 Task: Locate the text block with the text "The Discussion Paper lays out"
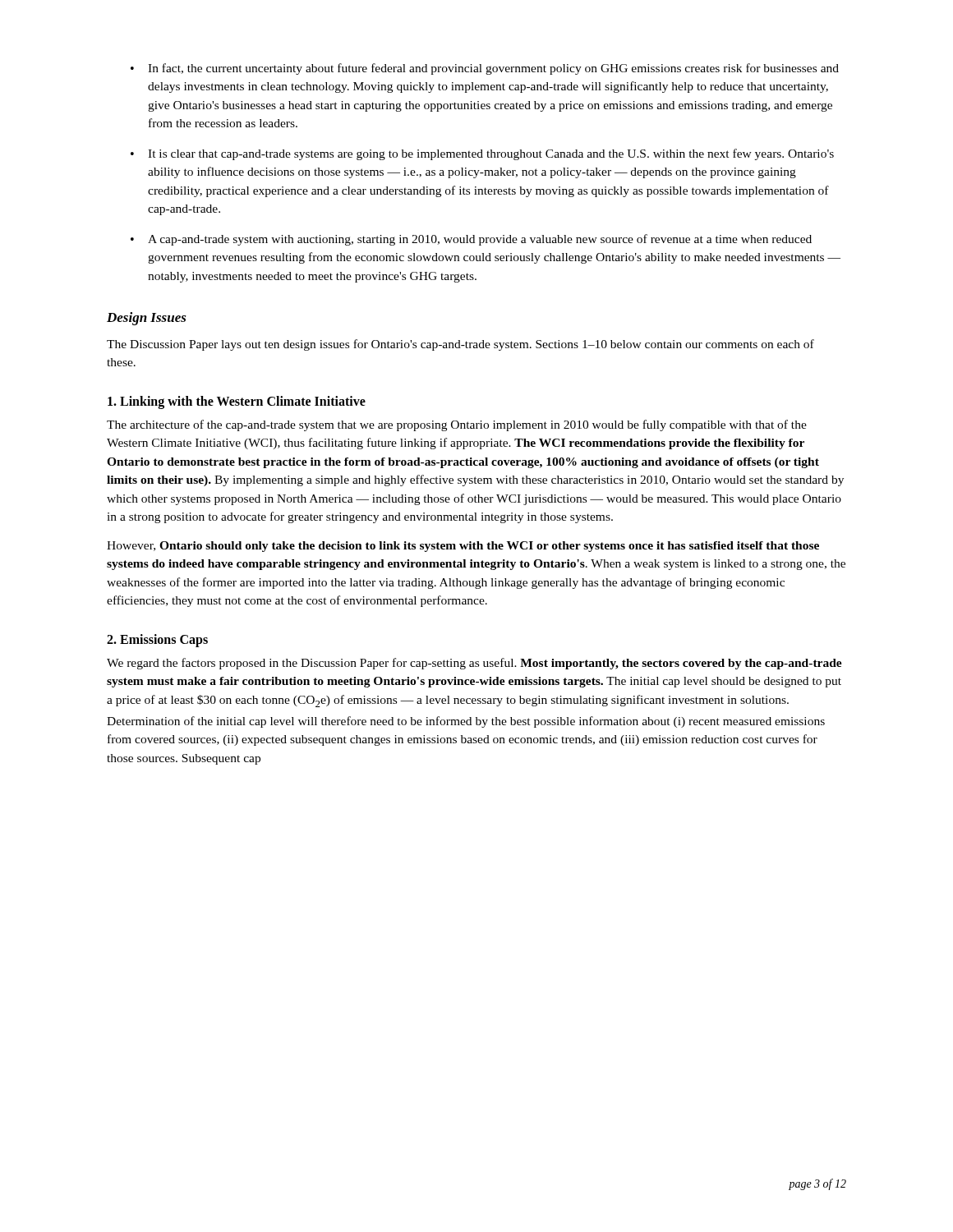point(476,353)
